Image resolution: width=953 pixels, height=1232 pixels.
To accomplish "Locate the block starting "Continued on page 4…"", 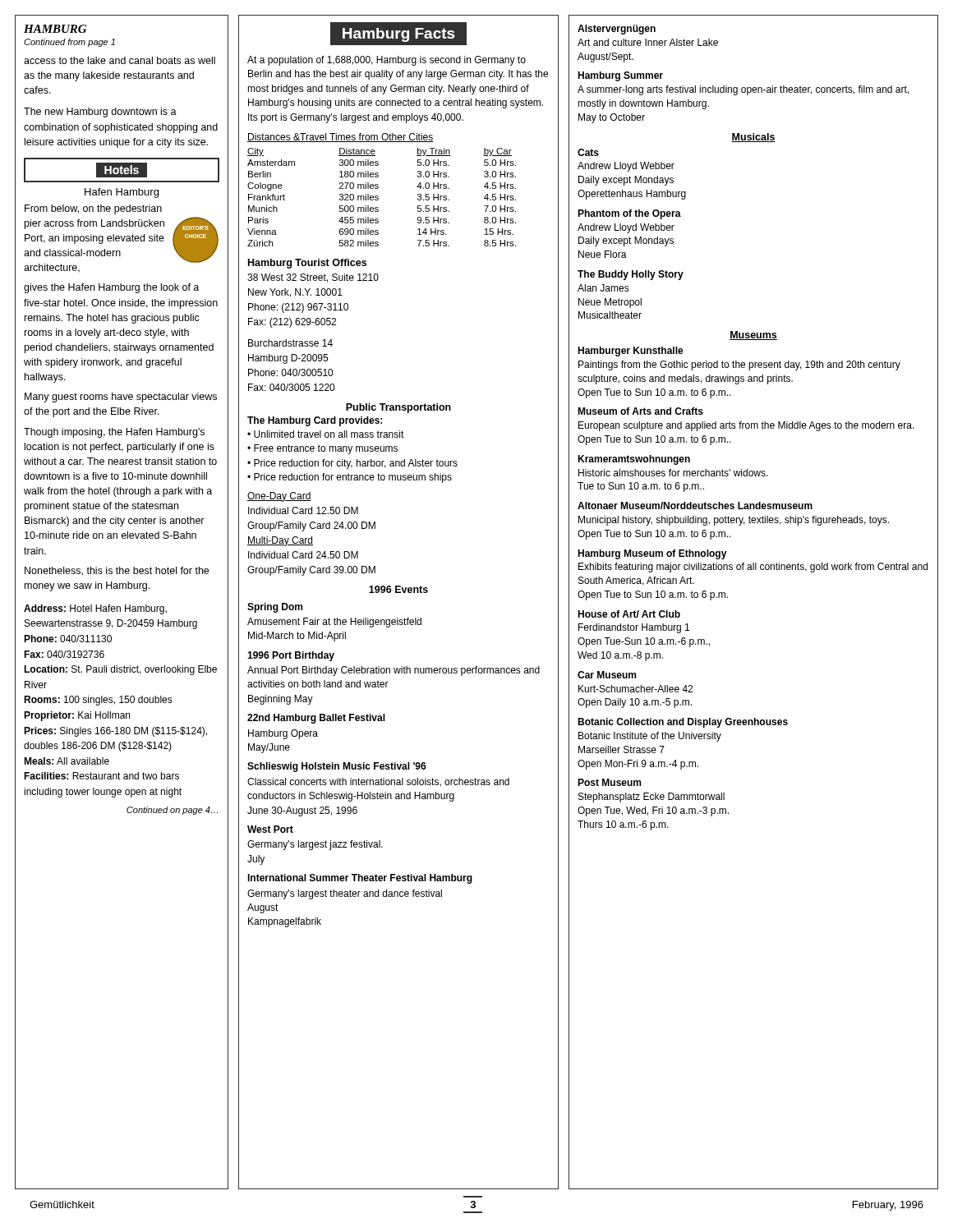I will 173,810.
